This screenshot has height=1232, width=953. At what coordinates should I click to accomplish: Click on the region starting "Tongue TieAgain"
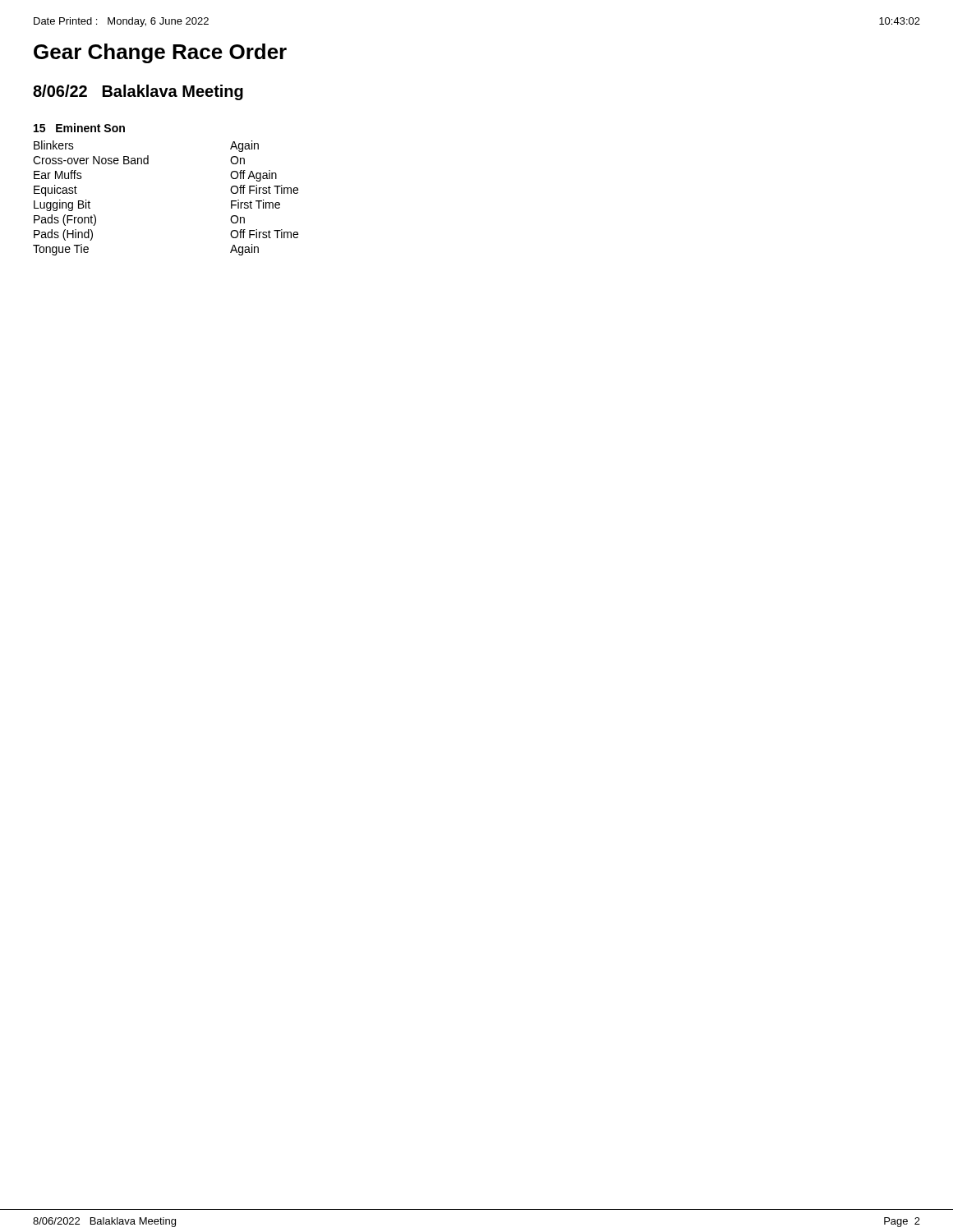pyautogui.click(x=60, y=249)
